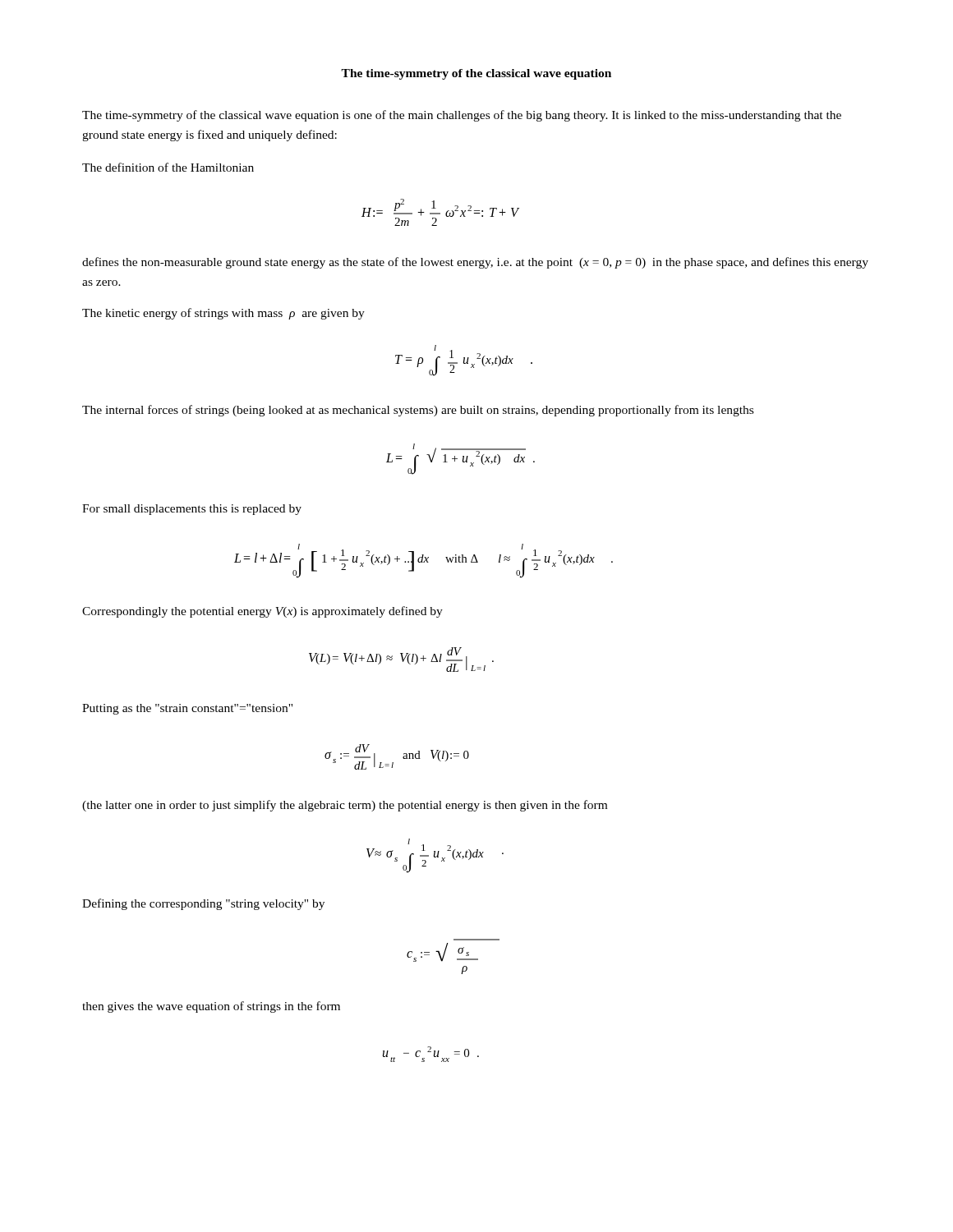Click the passage that begins "The kinetic energy of"
The width and height of the screenshot is (953, 1232).
[223, 313]
